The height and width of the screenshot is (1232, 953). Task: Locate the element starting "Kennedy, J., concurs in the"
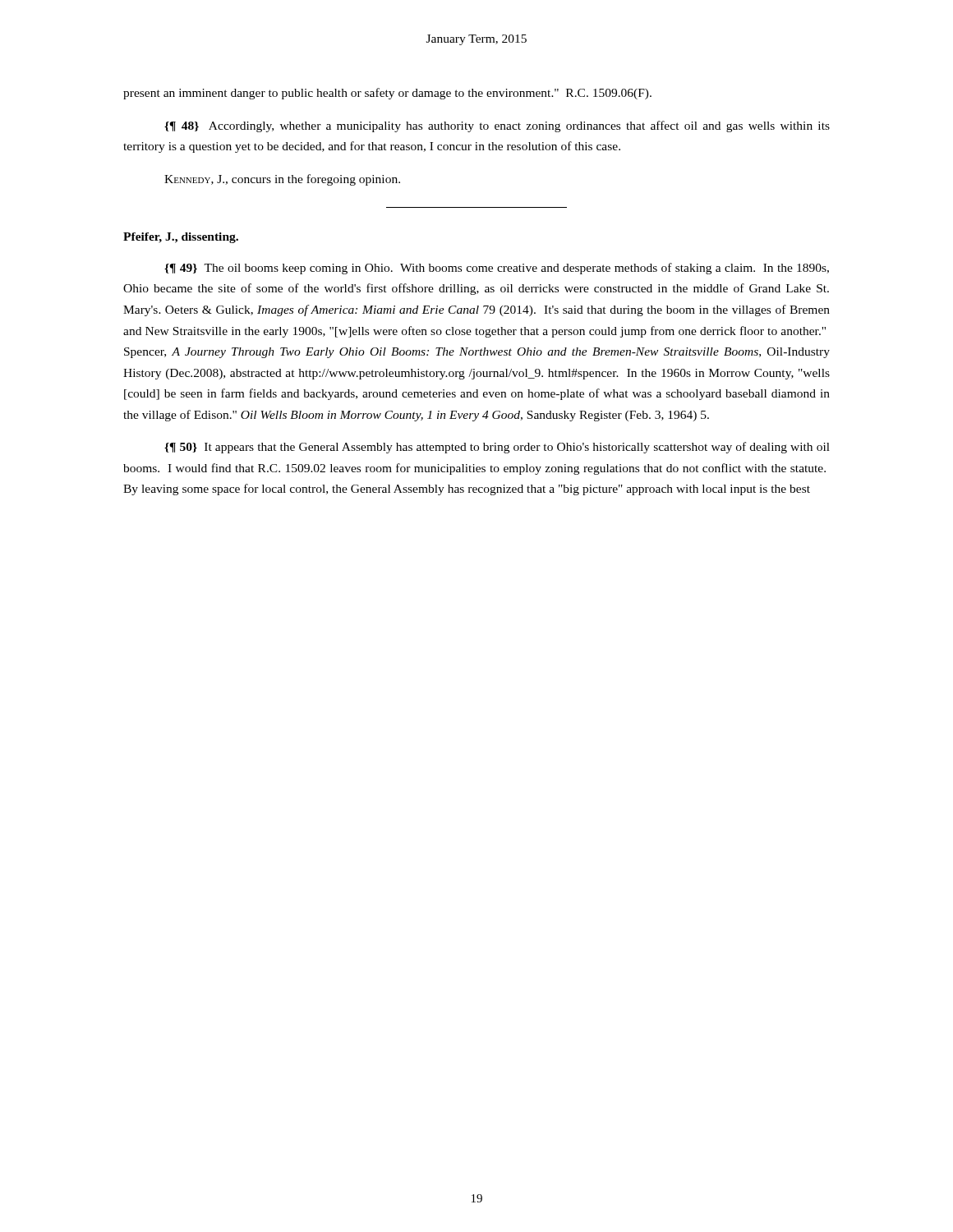point(283,178)
